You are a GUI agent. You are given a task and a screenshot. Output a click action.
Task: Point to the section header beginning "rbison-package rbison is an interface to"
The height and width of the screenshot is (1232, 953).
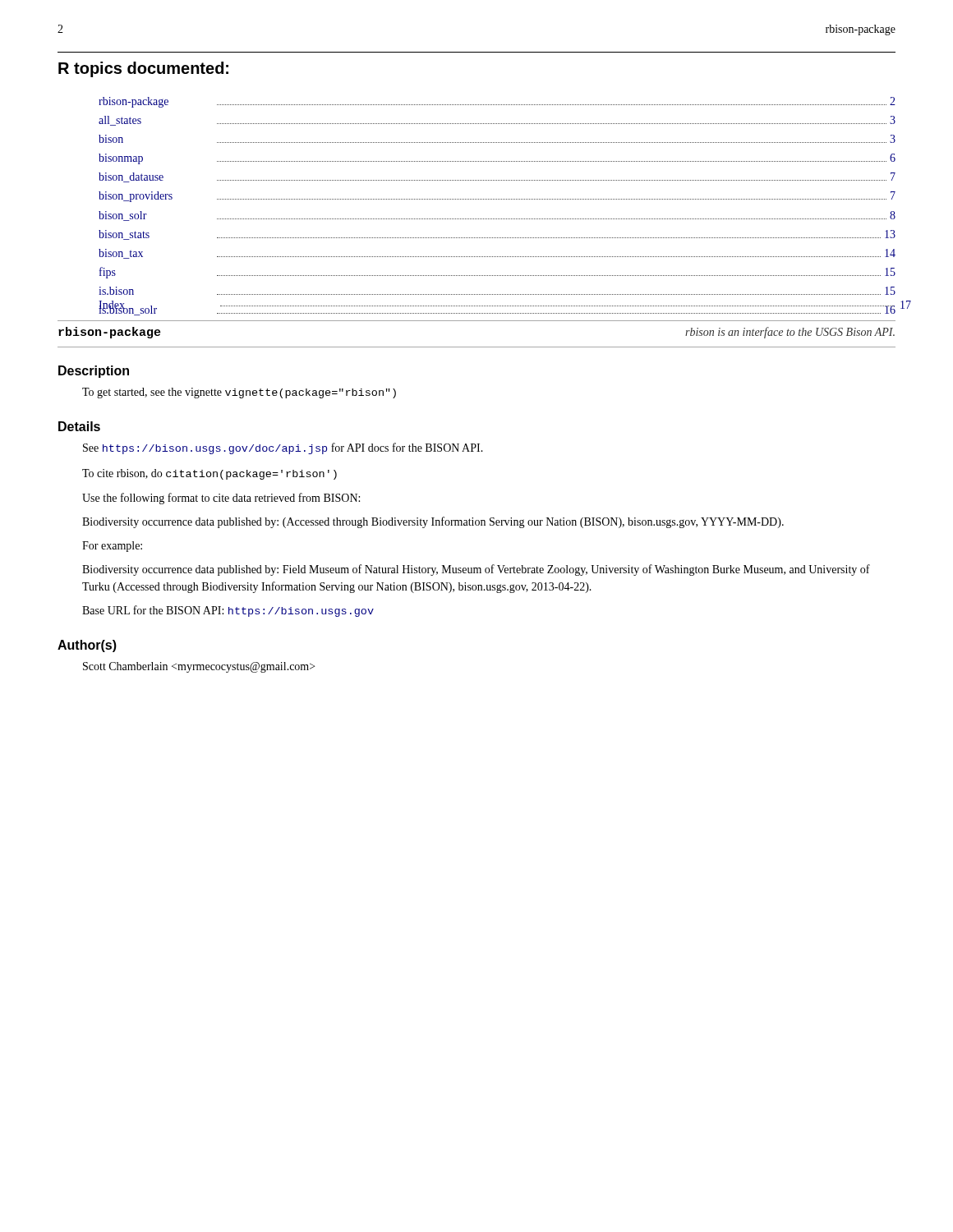pyautogui.click(x=116, y=332)
